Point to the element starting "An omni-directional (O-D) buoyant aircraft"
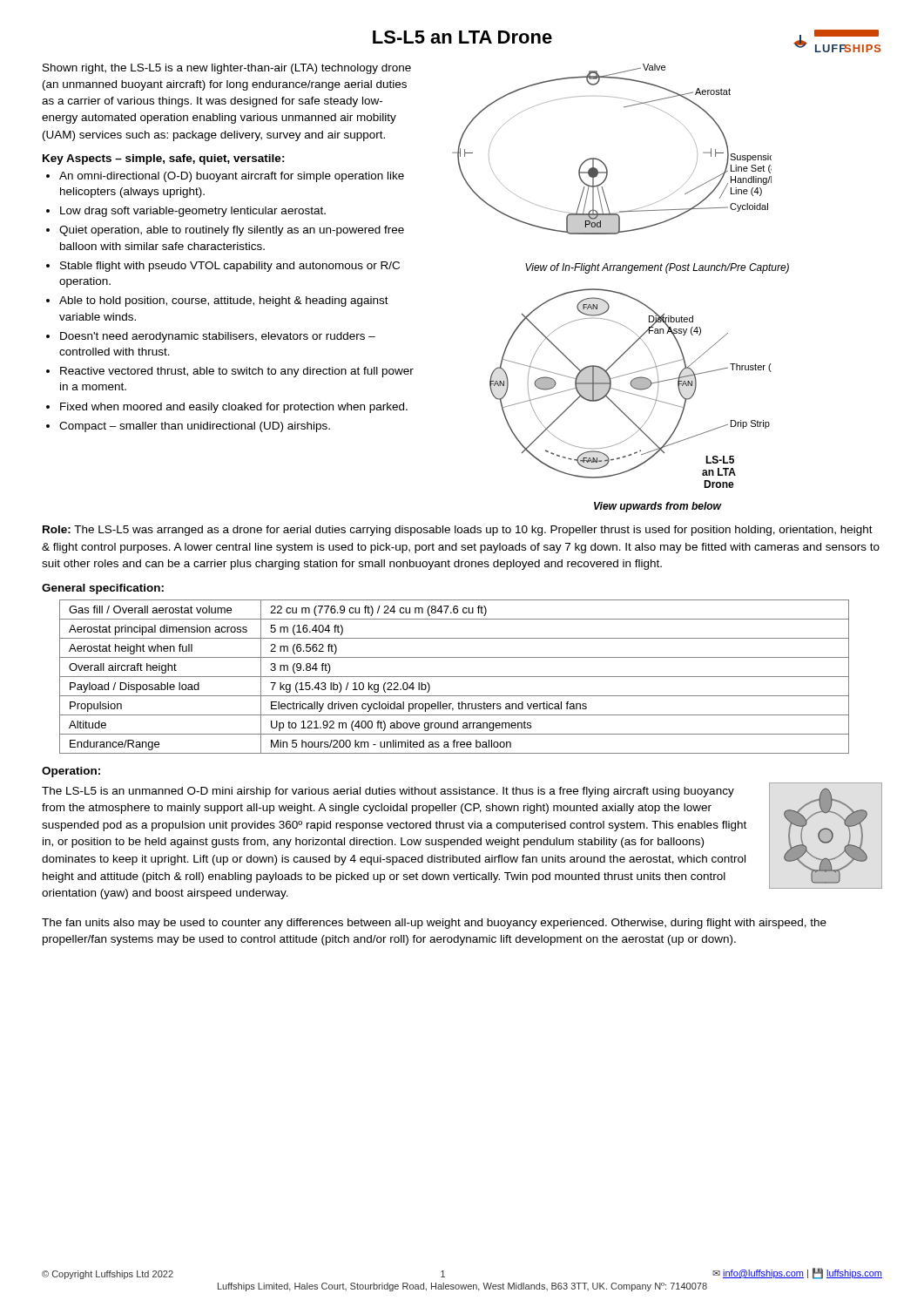Image resolution: width=924 pixels, height=1307 pixels. click(232, 183)
